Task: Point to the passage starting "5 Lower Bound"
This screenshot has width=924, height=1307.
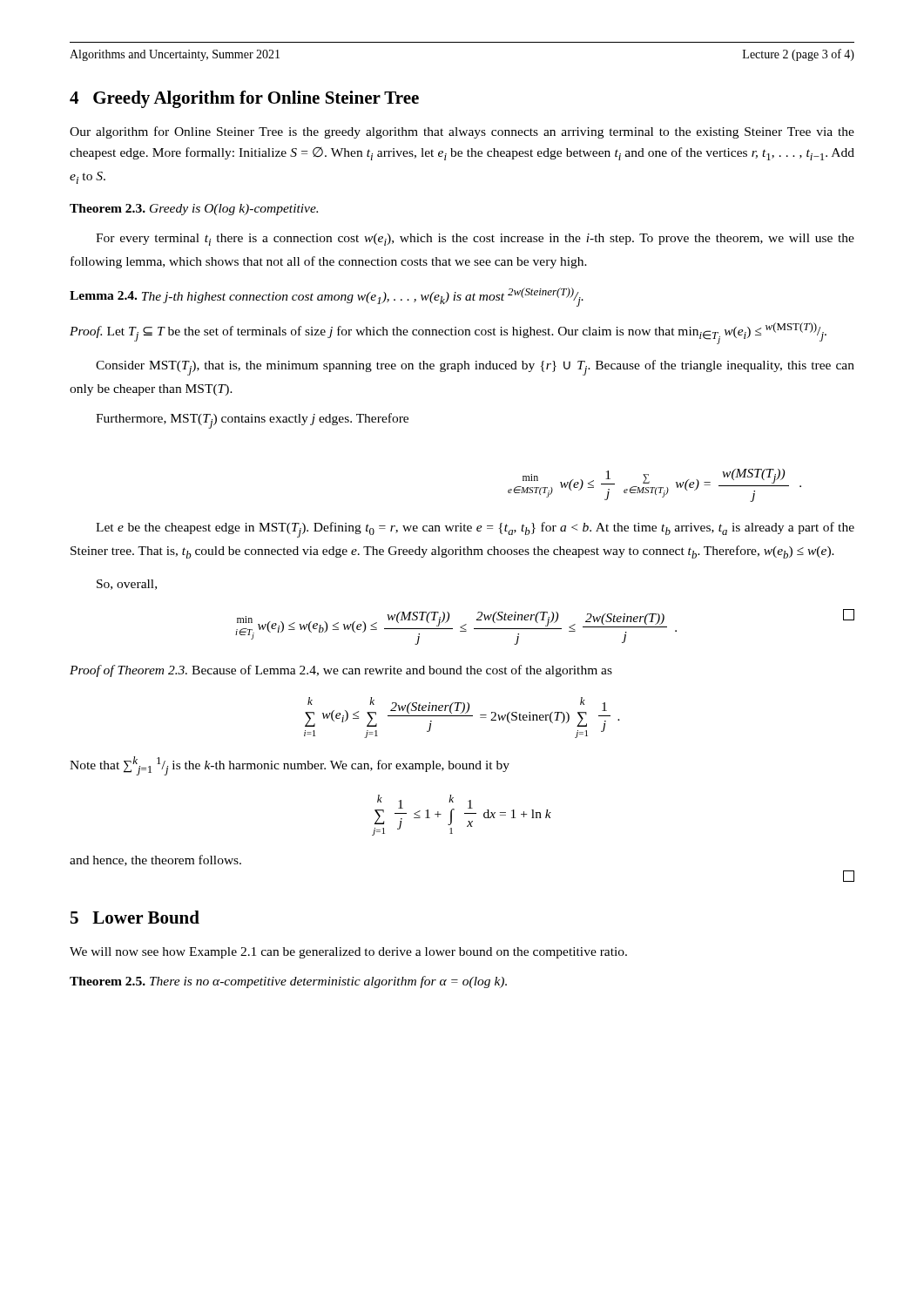Action: click(x=135, y=917)
